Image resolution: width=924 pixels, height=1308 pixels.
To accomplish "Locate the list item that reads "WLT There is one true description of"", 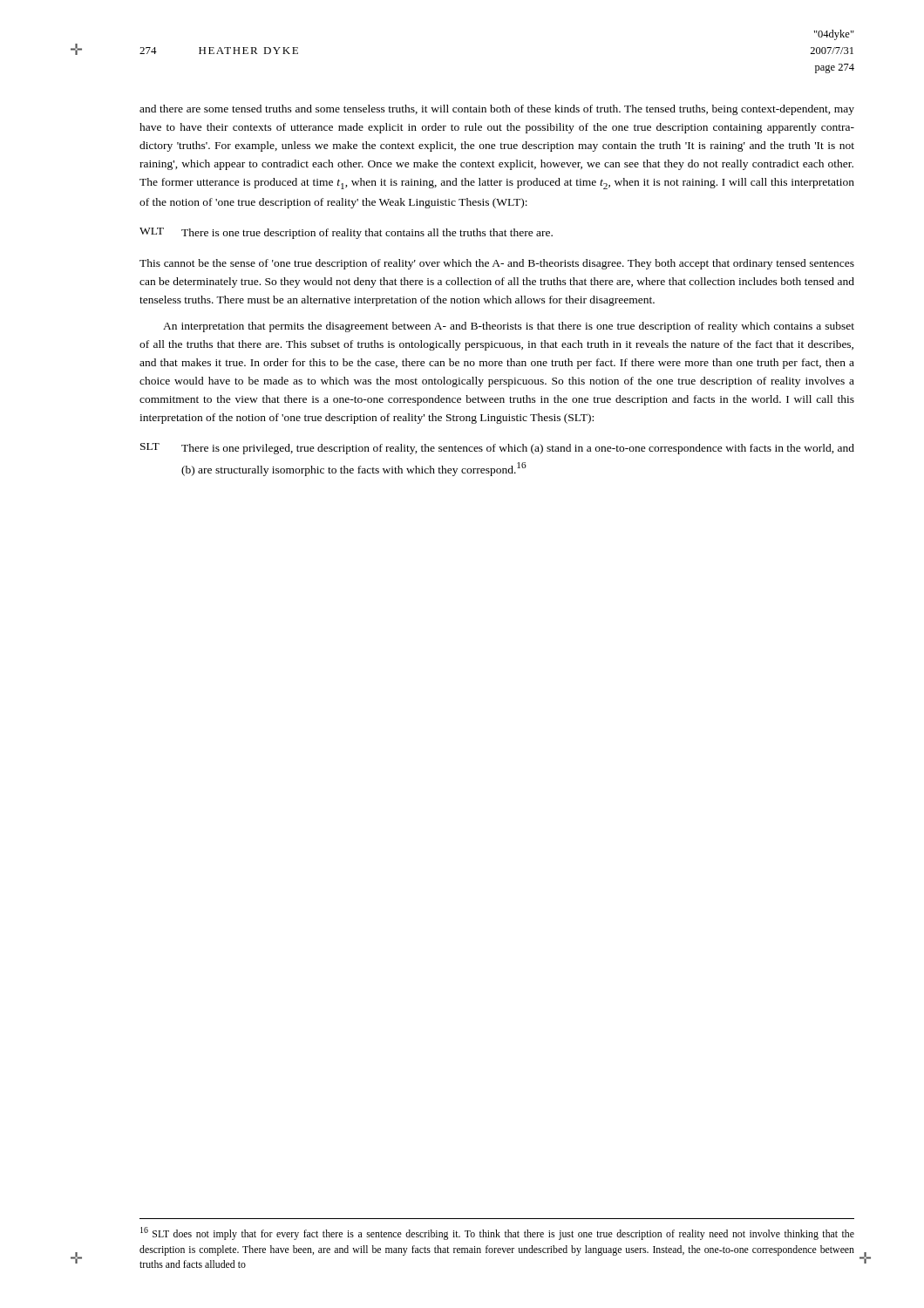I will tap(497, 233).
